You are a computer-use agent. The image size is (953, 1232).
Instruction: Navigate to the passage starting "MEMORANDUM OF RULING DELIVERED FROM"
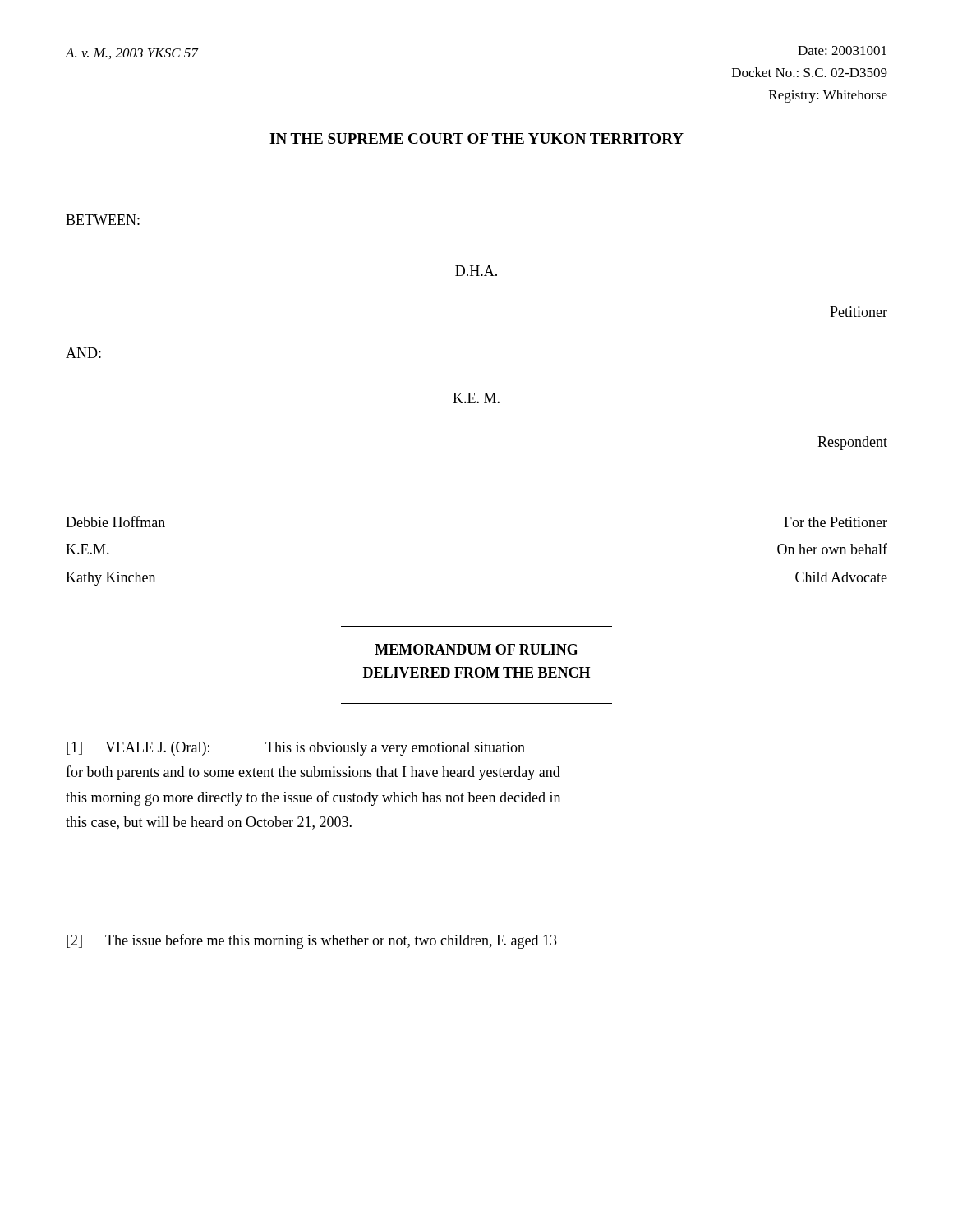tap(476, 661)
